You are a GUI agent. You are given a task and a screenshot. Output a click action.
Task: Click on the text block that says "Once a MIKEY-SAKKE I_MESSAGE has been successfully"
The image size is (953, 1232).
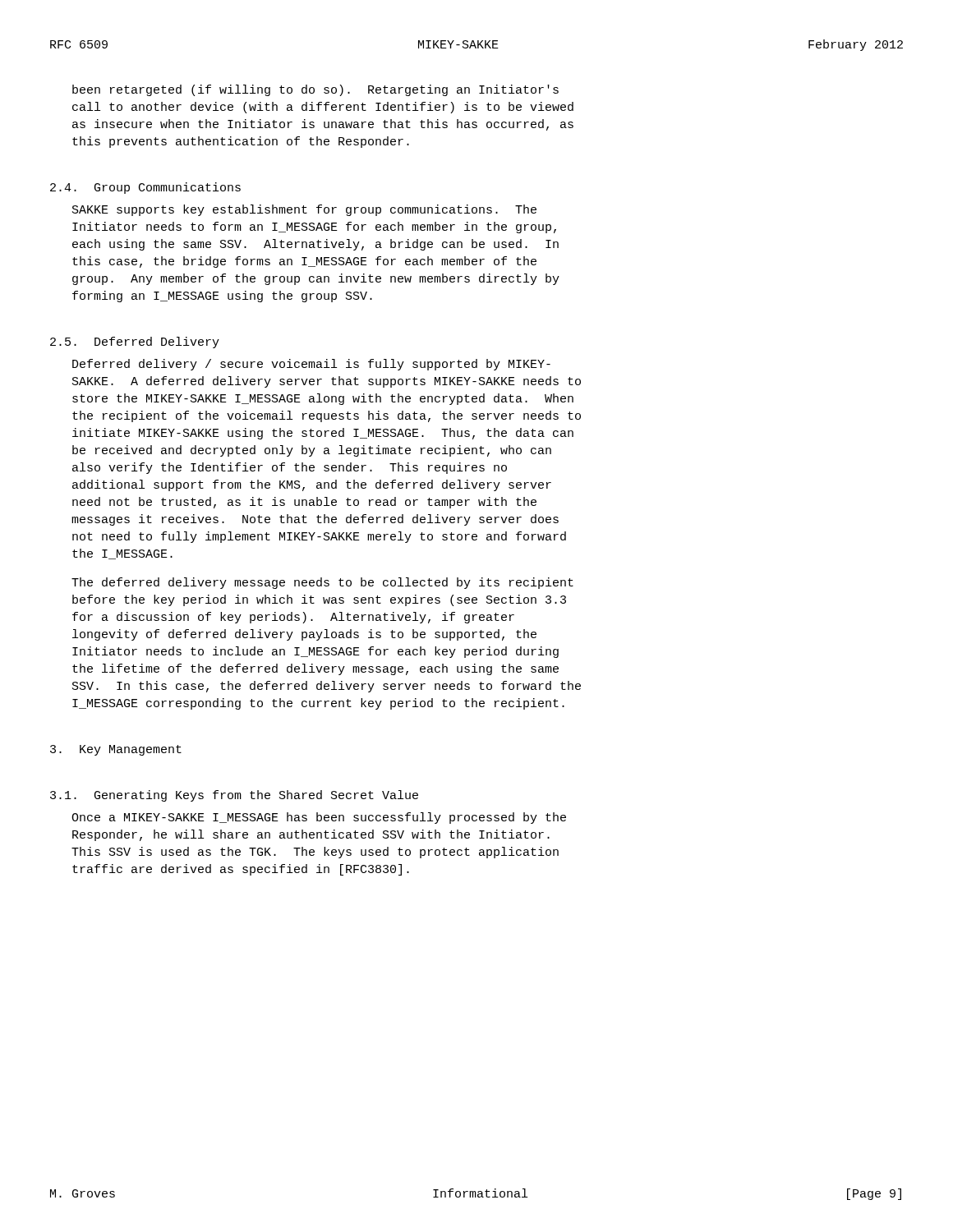tap(308, 844)
